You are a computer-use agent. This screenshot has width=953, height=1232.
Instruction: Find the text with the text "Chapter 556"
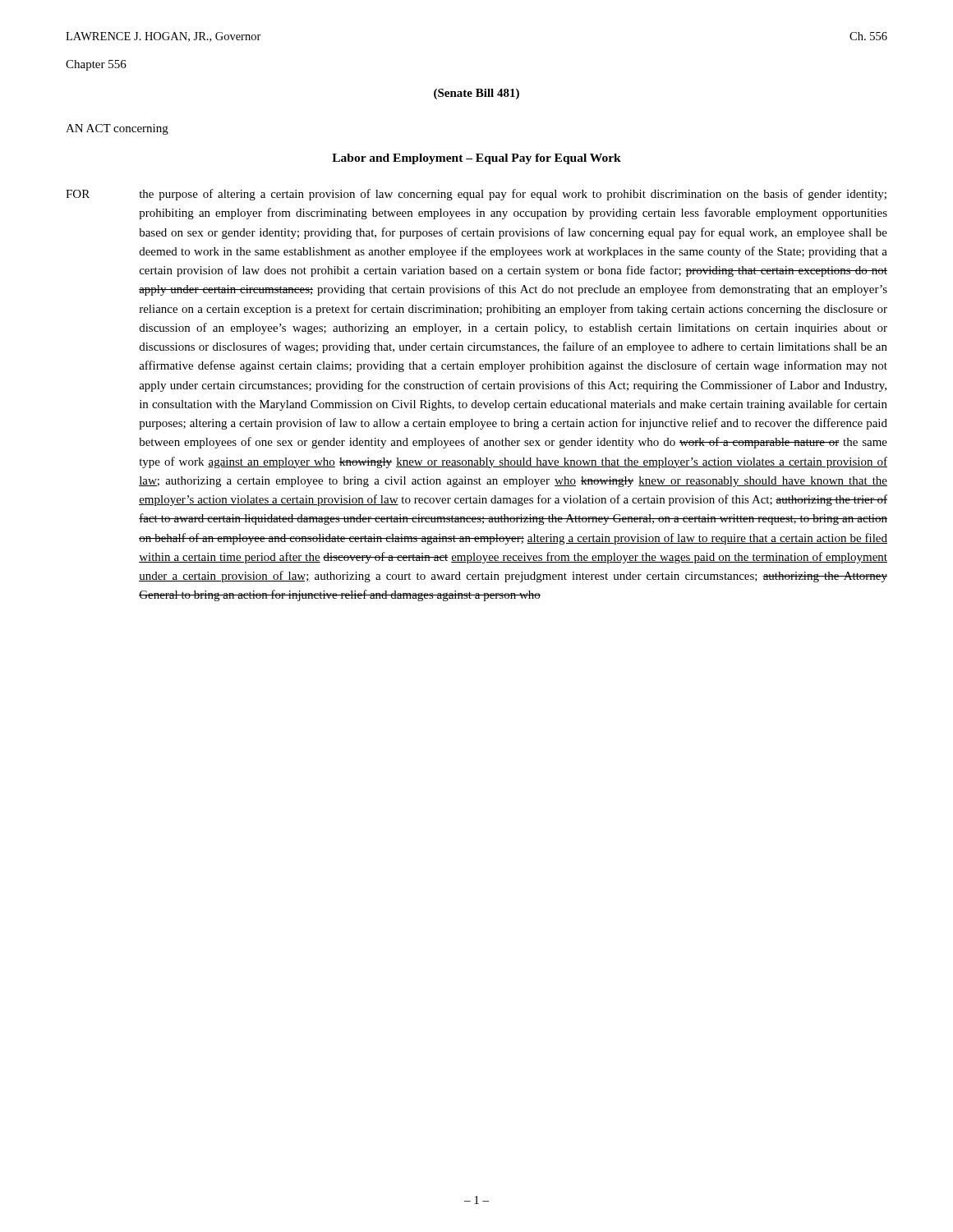[96, 64]
